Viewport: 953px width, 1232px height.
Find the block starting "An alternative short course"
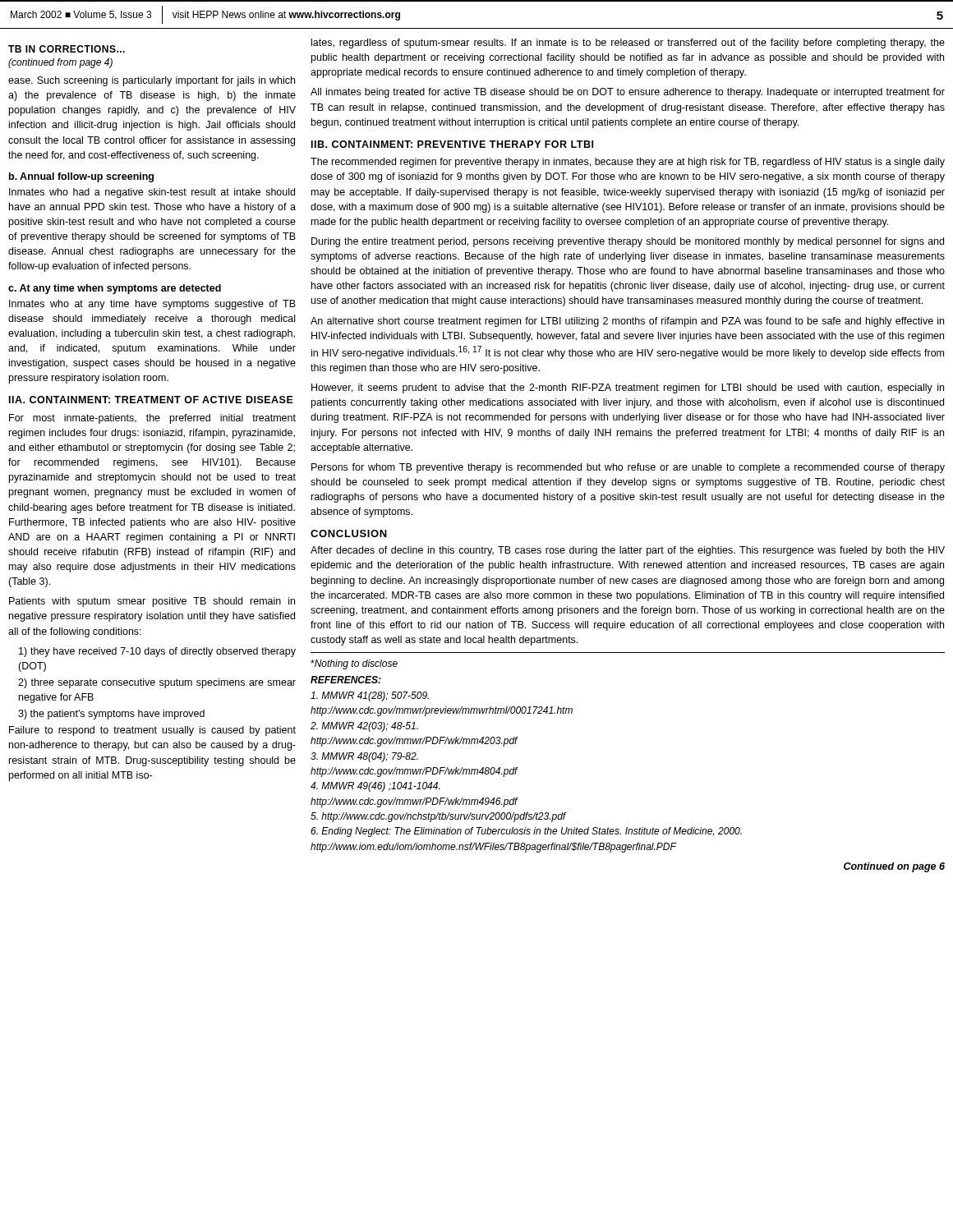628,344
